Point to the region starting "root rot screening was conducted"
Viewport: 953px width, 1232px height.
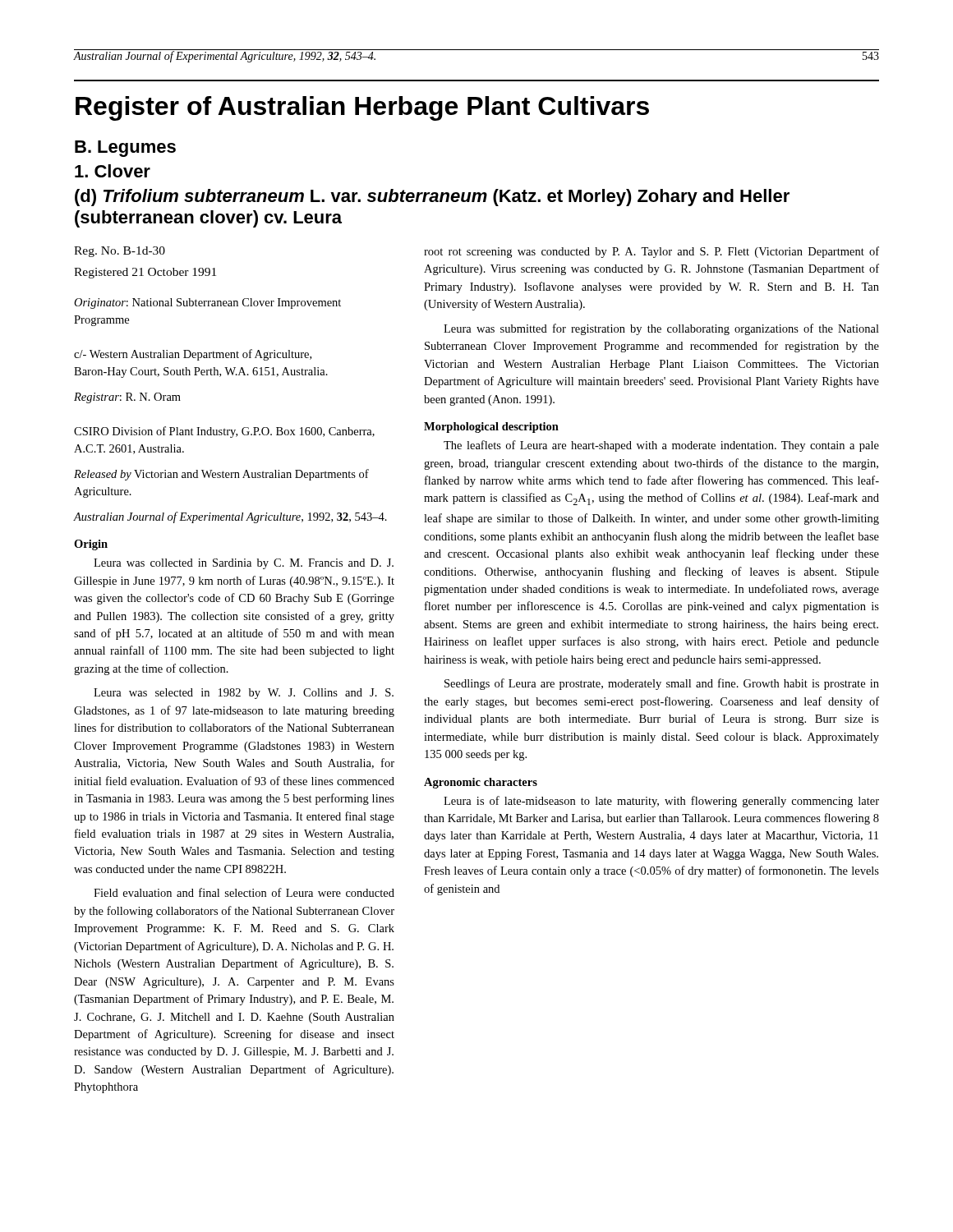(651, 278)
